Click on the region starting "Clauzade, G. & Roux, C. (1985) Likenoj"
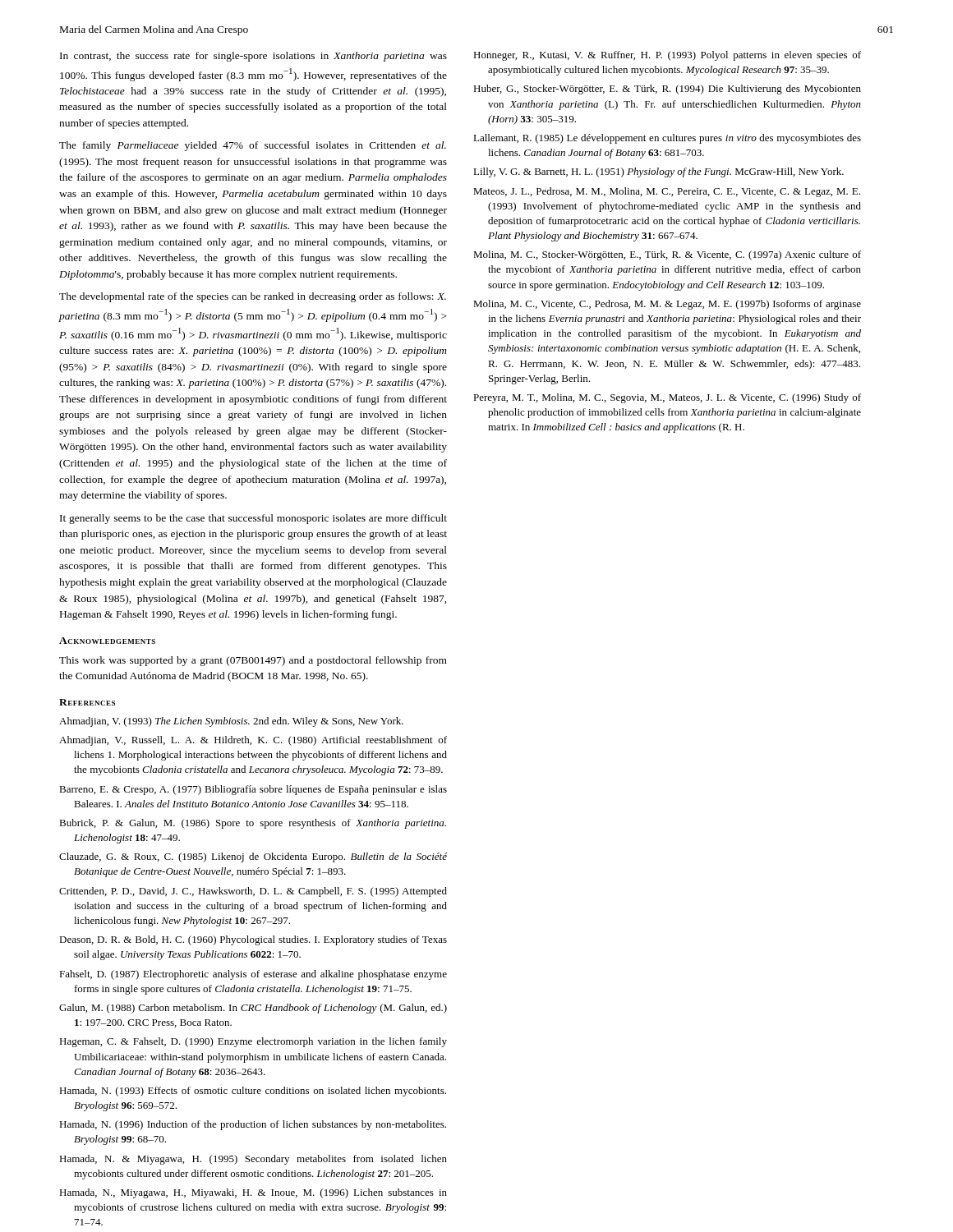The image size is (953, 1232). 253,864
